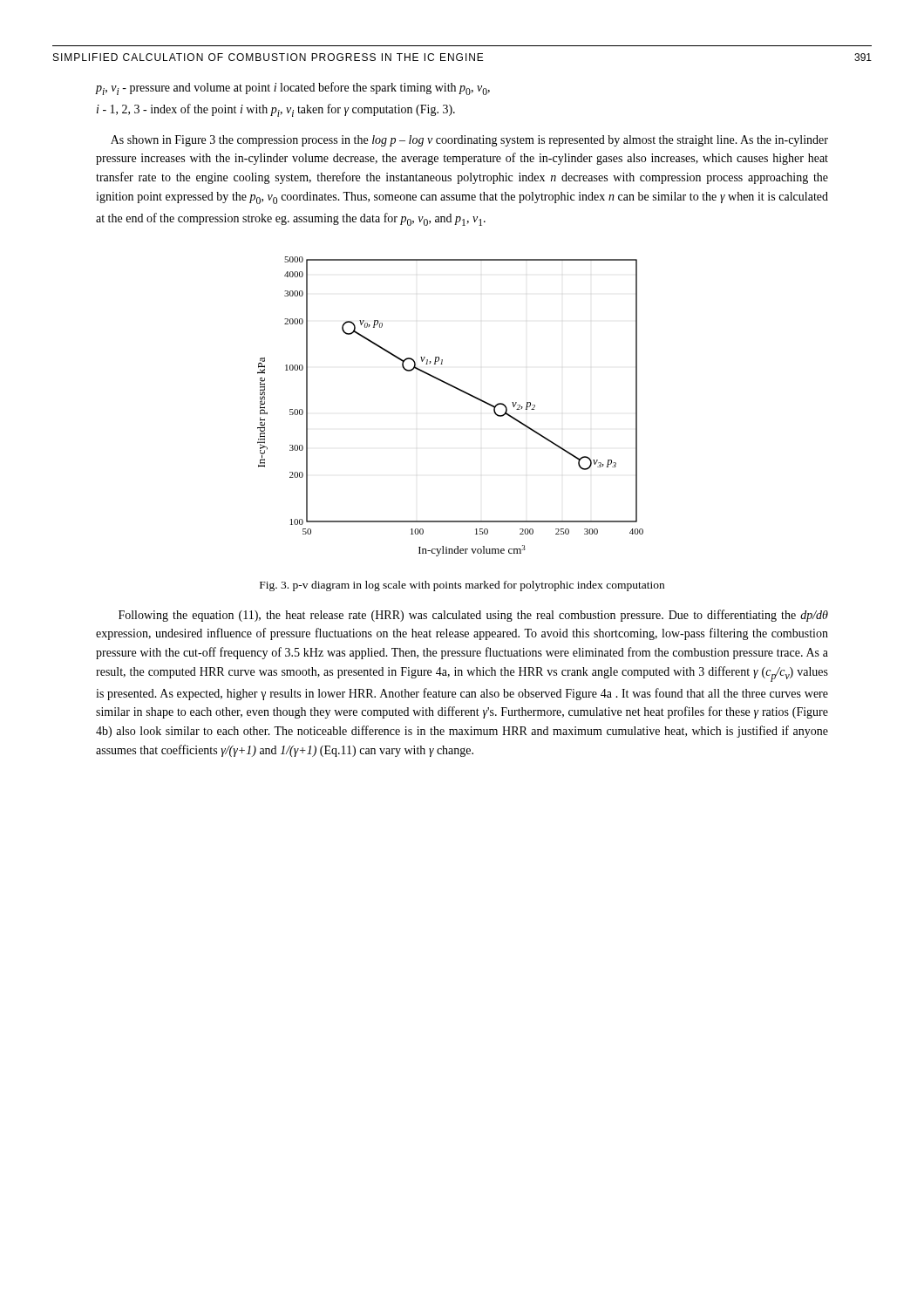Navigate to the block starting "As shown in Figure"
This screenshot has width=924, height=1308.
click(462, 181)
